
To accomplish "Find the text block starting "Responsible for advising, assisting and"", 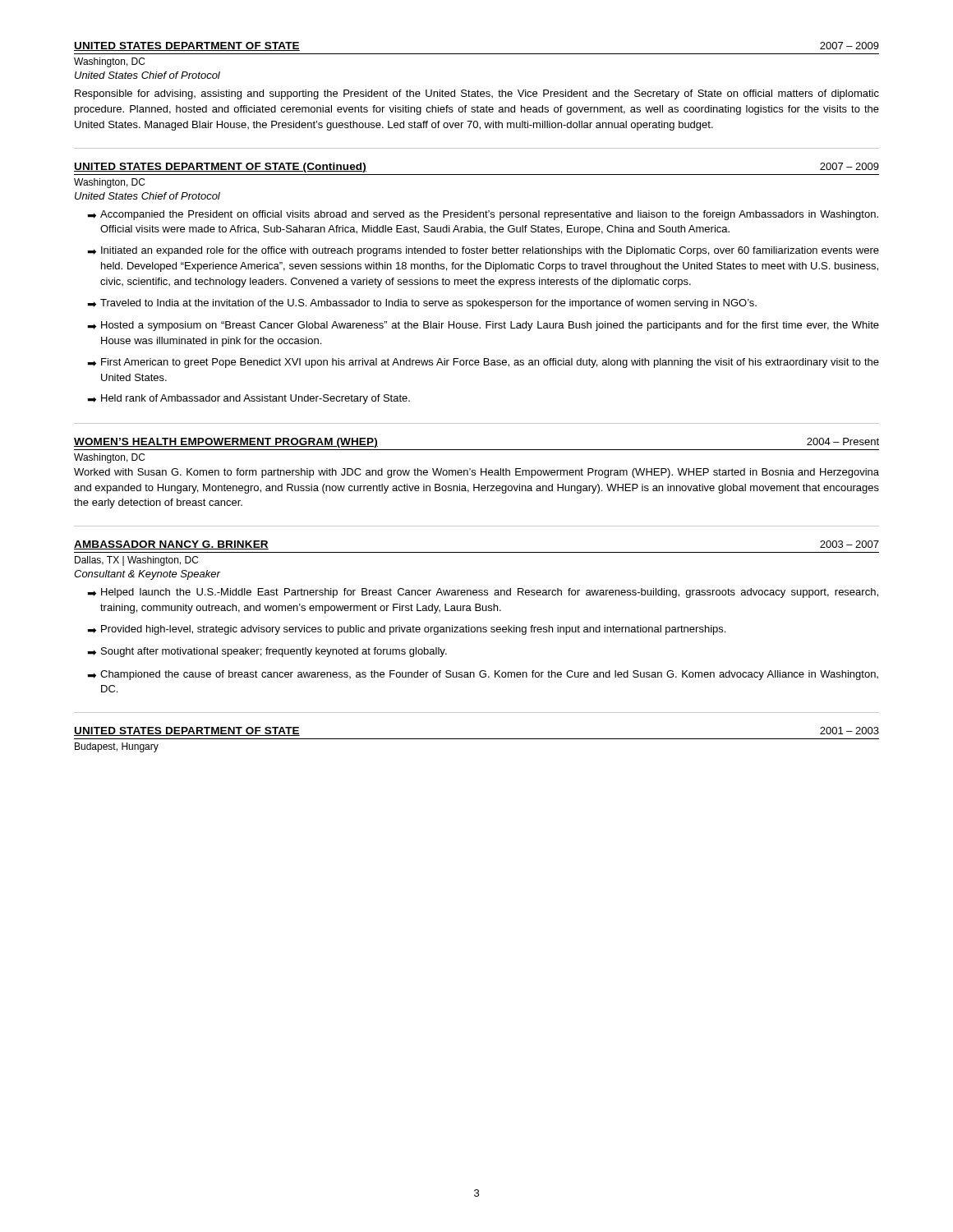I will [x=476, y=109].
